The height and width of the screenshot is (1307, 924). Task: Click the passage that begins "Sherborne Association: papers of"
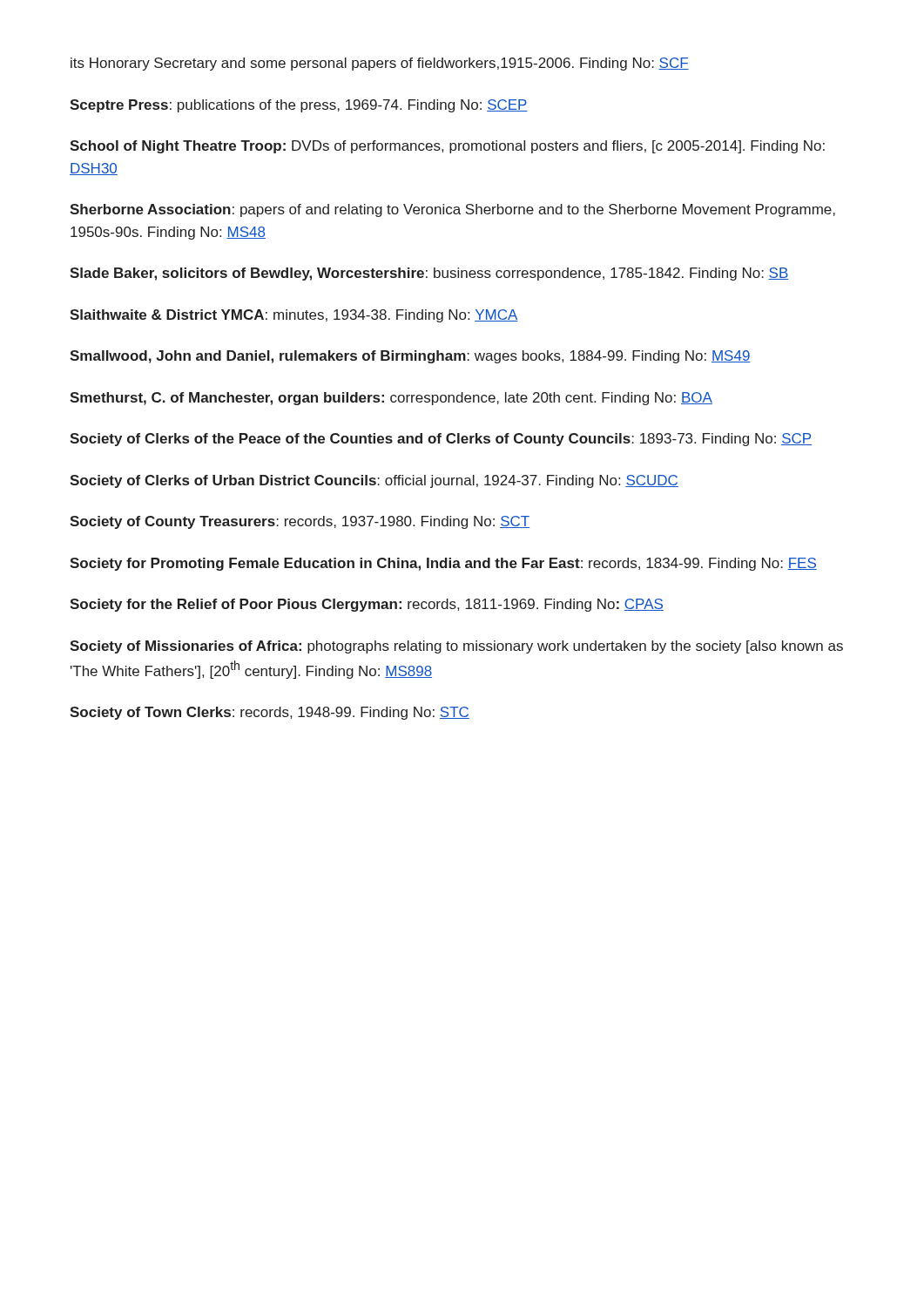coord(453,221)
